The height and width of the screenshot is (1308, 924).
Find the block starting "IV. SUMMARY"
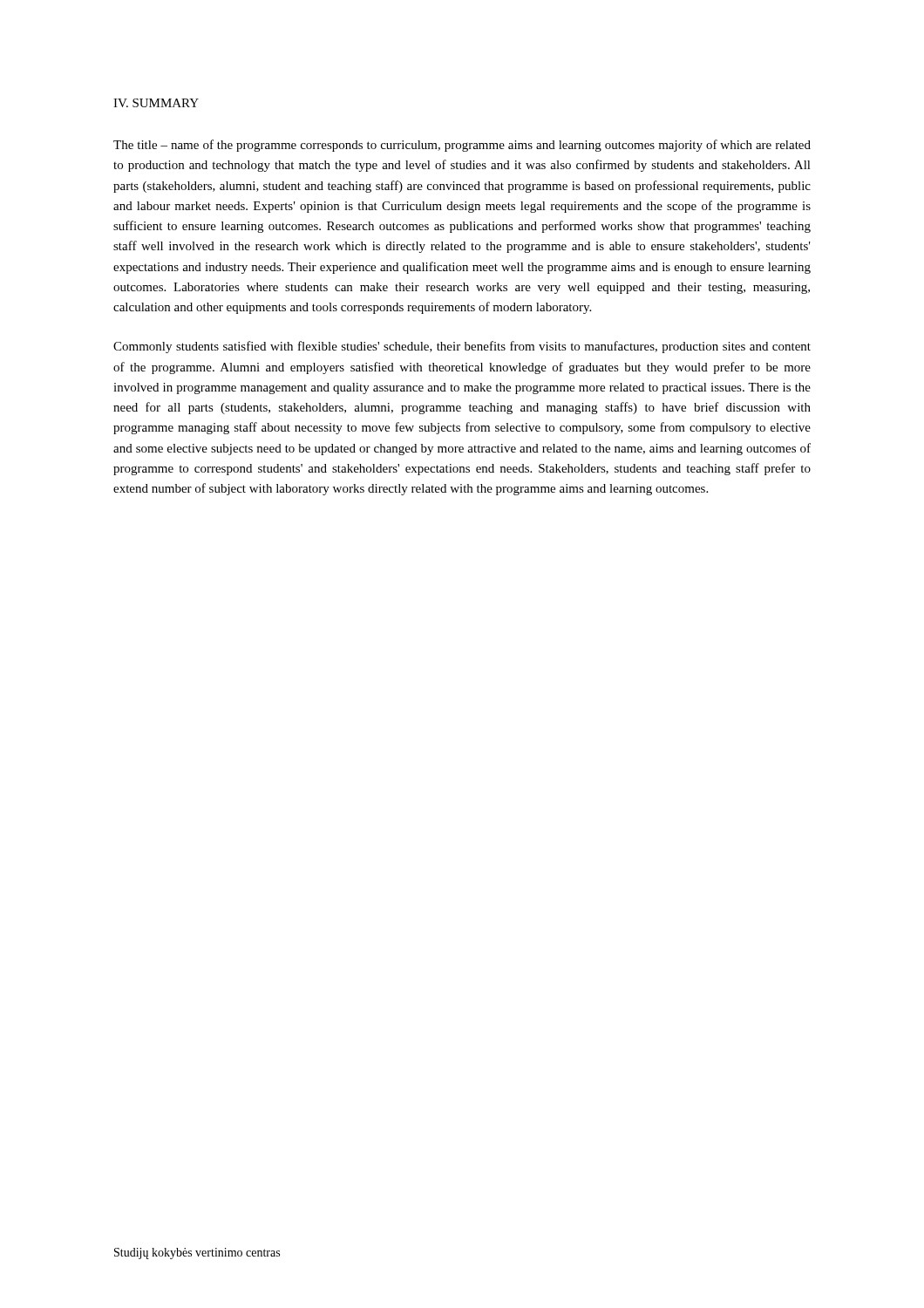coord(156,103)
